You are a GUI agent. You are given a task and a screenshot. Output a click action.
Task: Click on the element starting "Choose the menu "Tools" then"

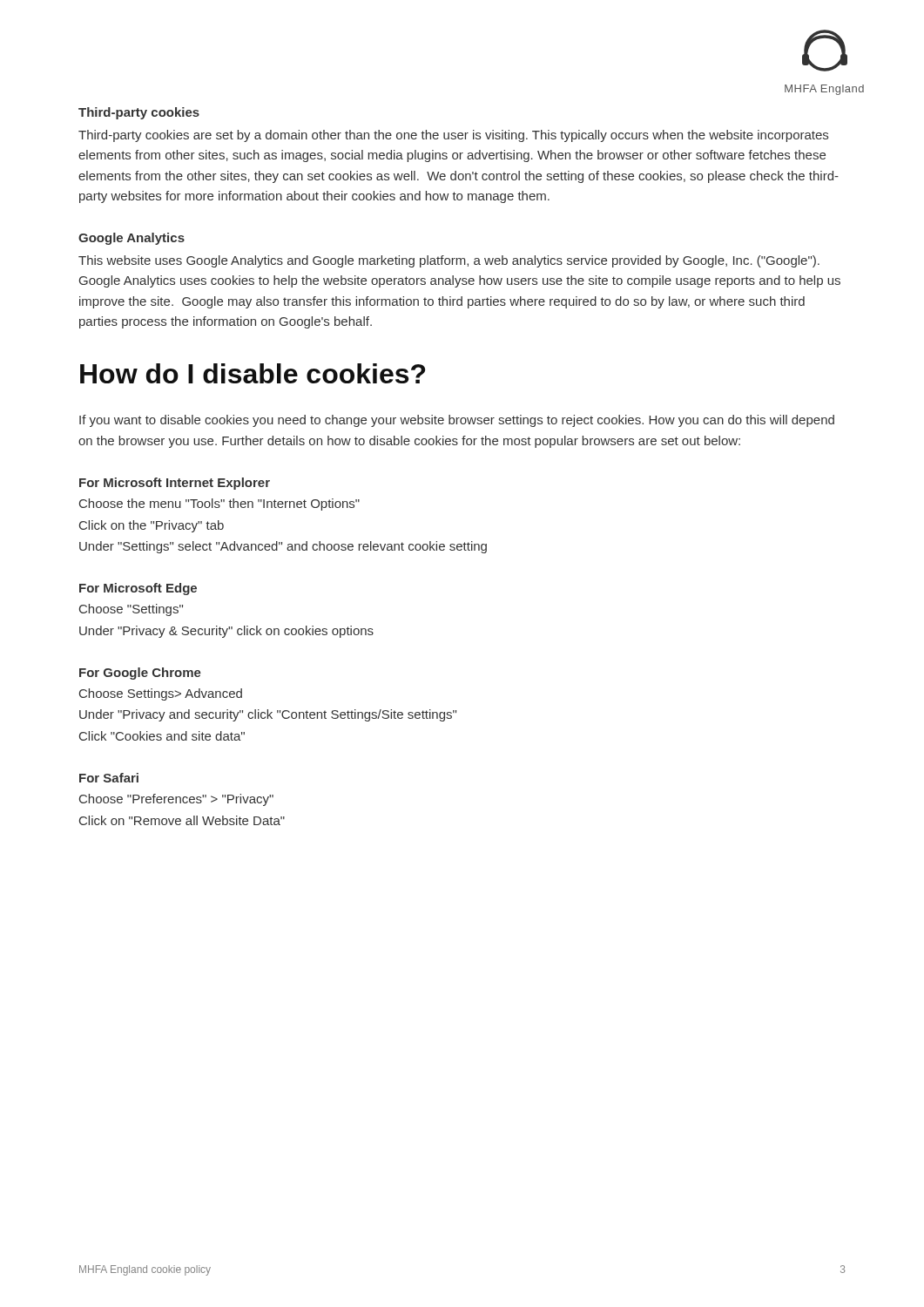219,503
